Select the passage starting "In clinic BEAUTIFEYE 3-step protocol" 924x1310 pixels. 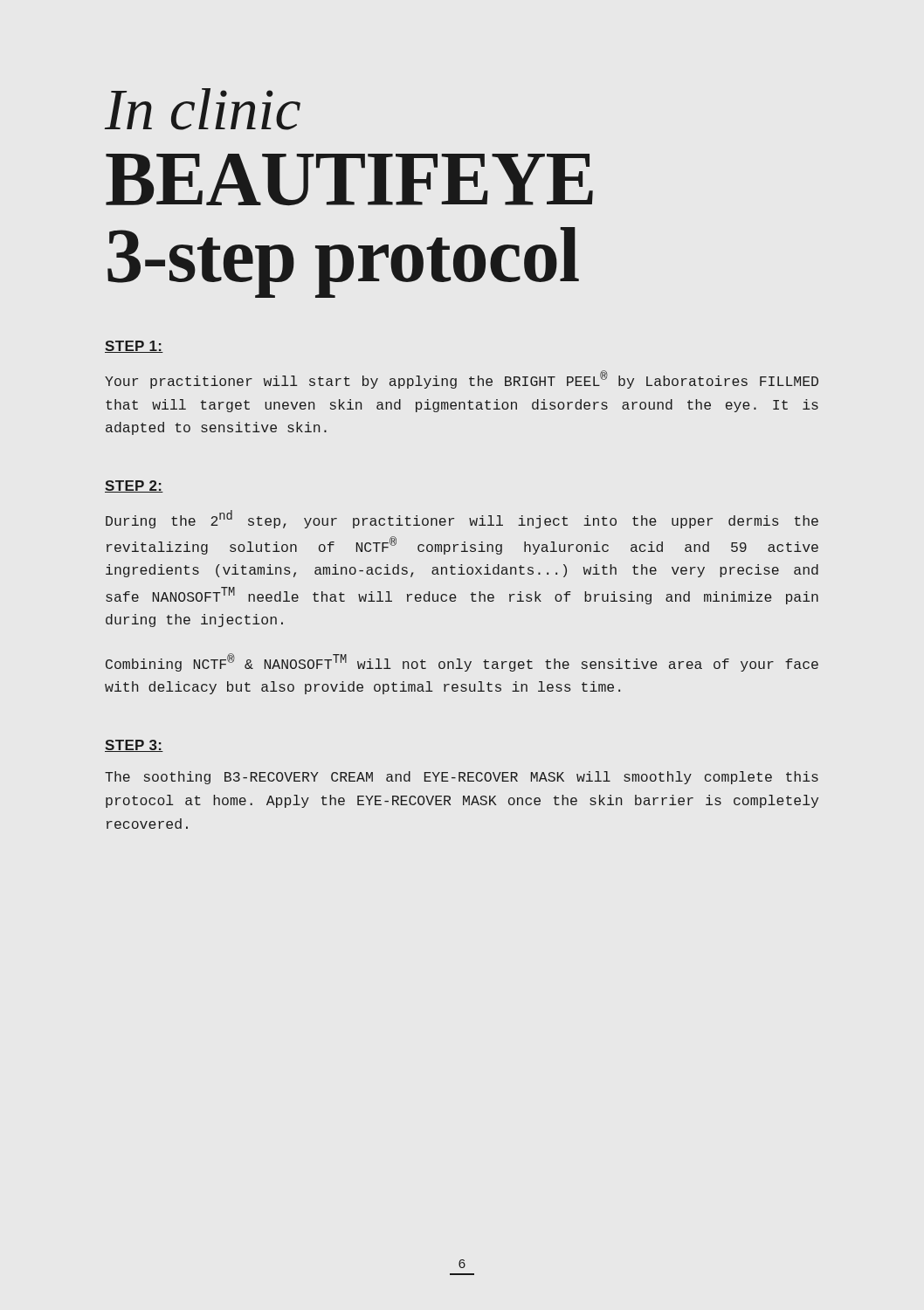(x=462, y=187)
